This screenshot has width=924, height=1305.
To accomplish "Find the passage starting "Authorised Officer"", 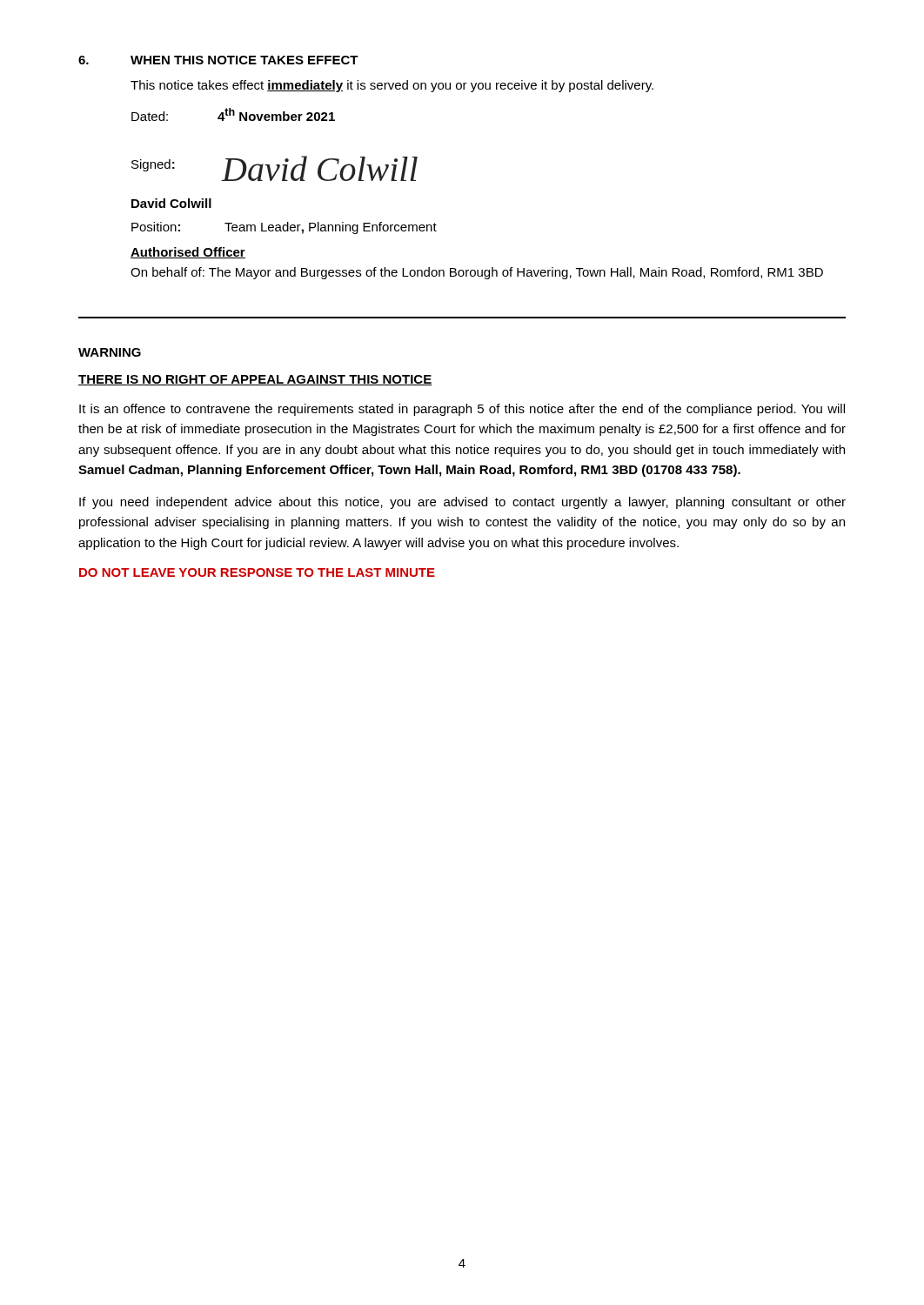I will (x=188, y=251).
